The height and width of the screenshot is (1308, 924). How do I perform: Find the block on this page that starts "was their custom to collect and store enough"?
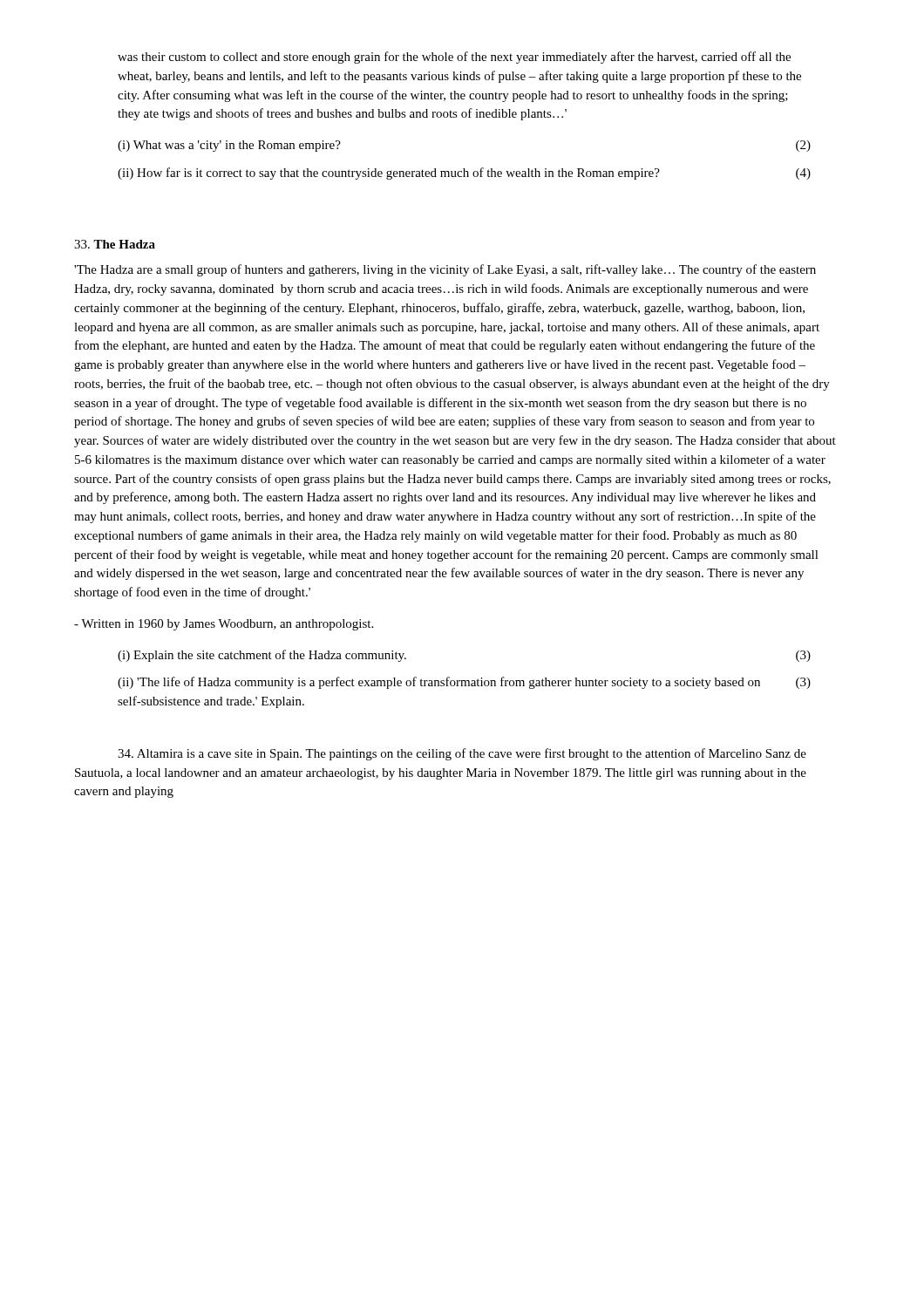coord(460,85)
